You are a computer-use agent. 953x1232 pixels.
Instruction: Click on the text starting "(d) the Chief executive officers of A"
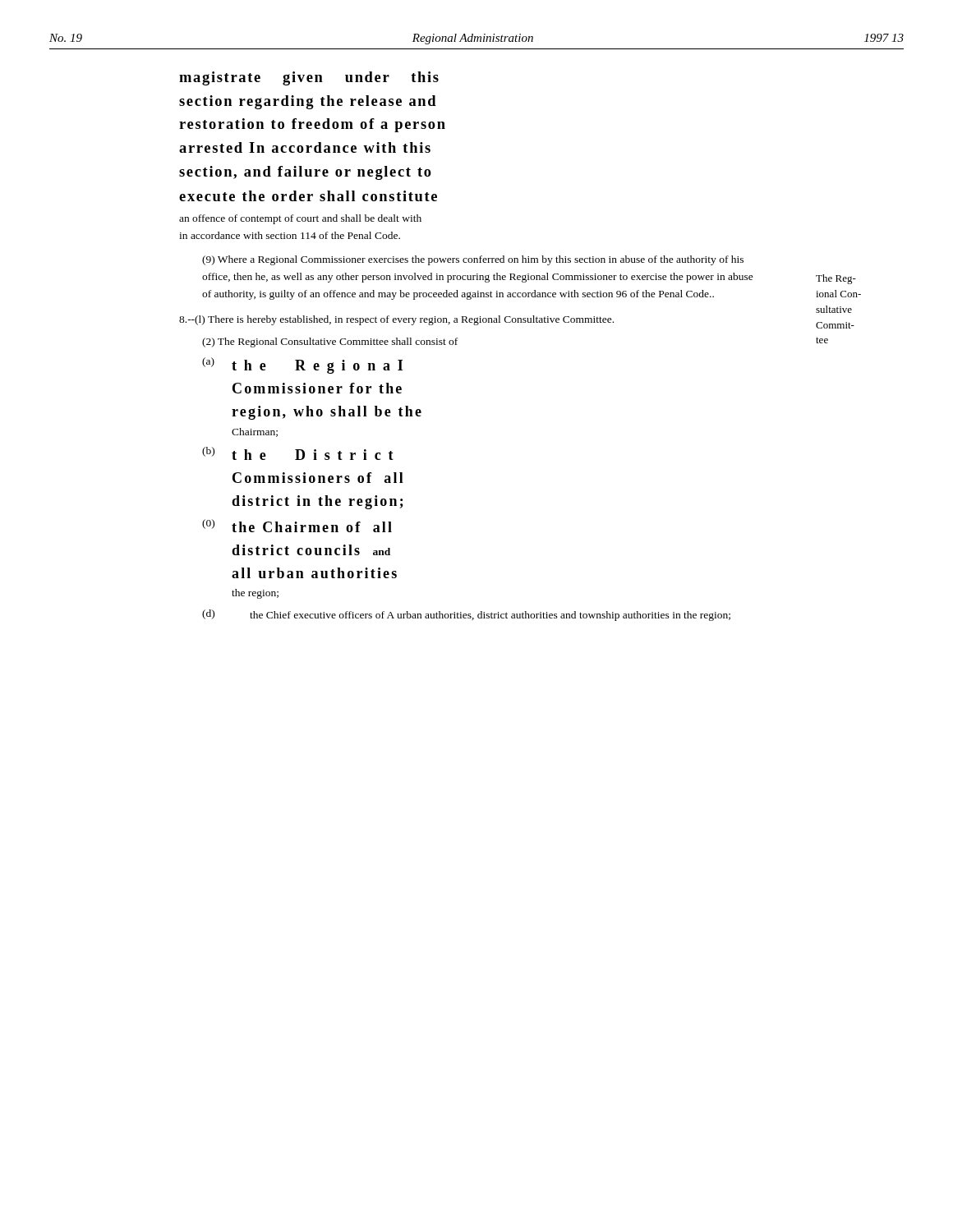point(480,616)
